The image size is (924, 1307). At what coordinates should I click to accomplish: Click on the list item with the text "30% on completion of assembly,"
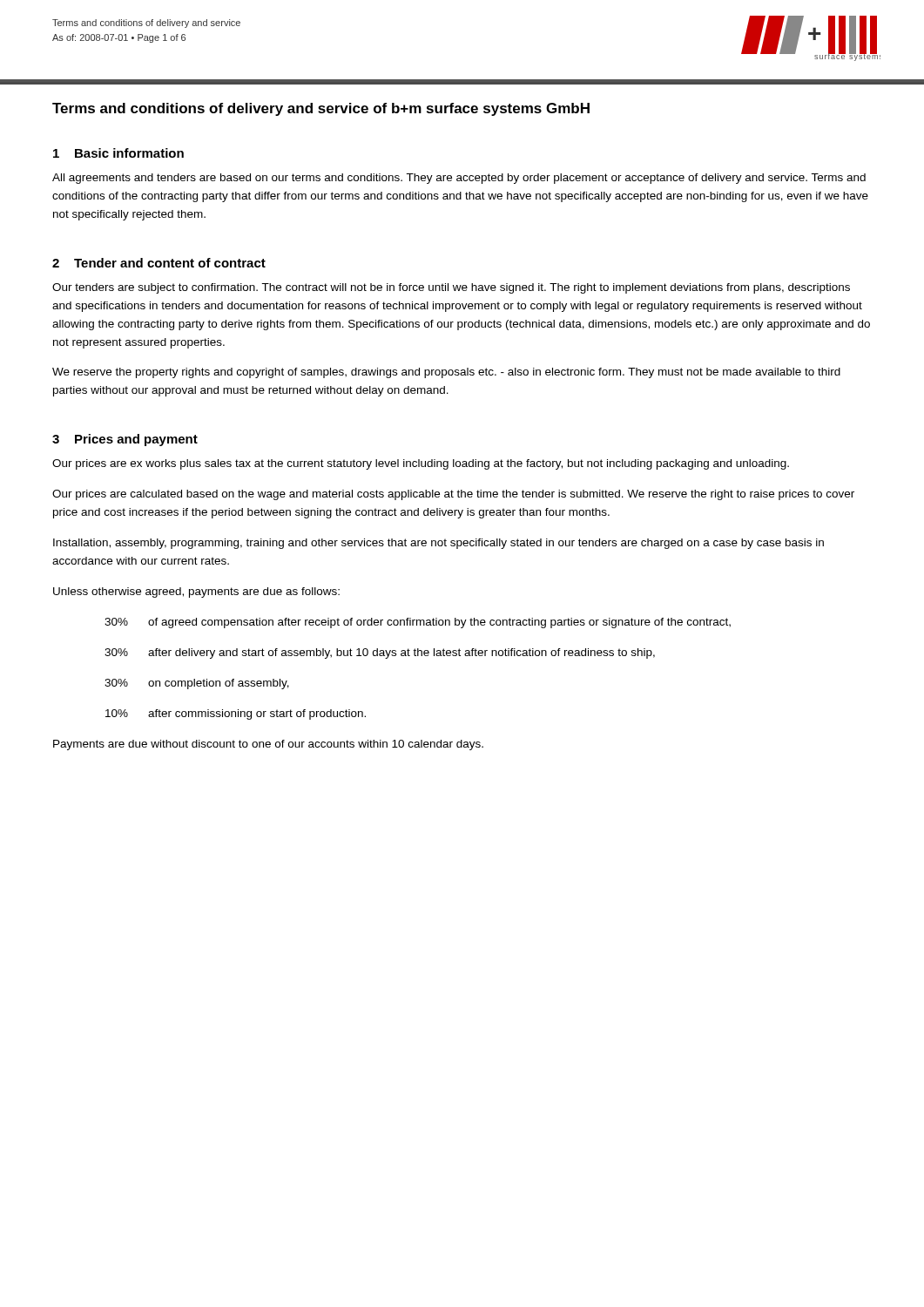(x=197, y=684)
